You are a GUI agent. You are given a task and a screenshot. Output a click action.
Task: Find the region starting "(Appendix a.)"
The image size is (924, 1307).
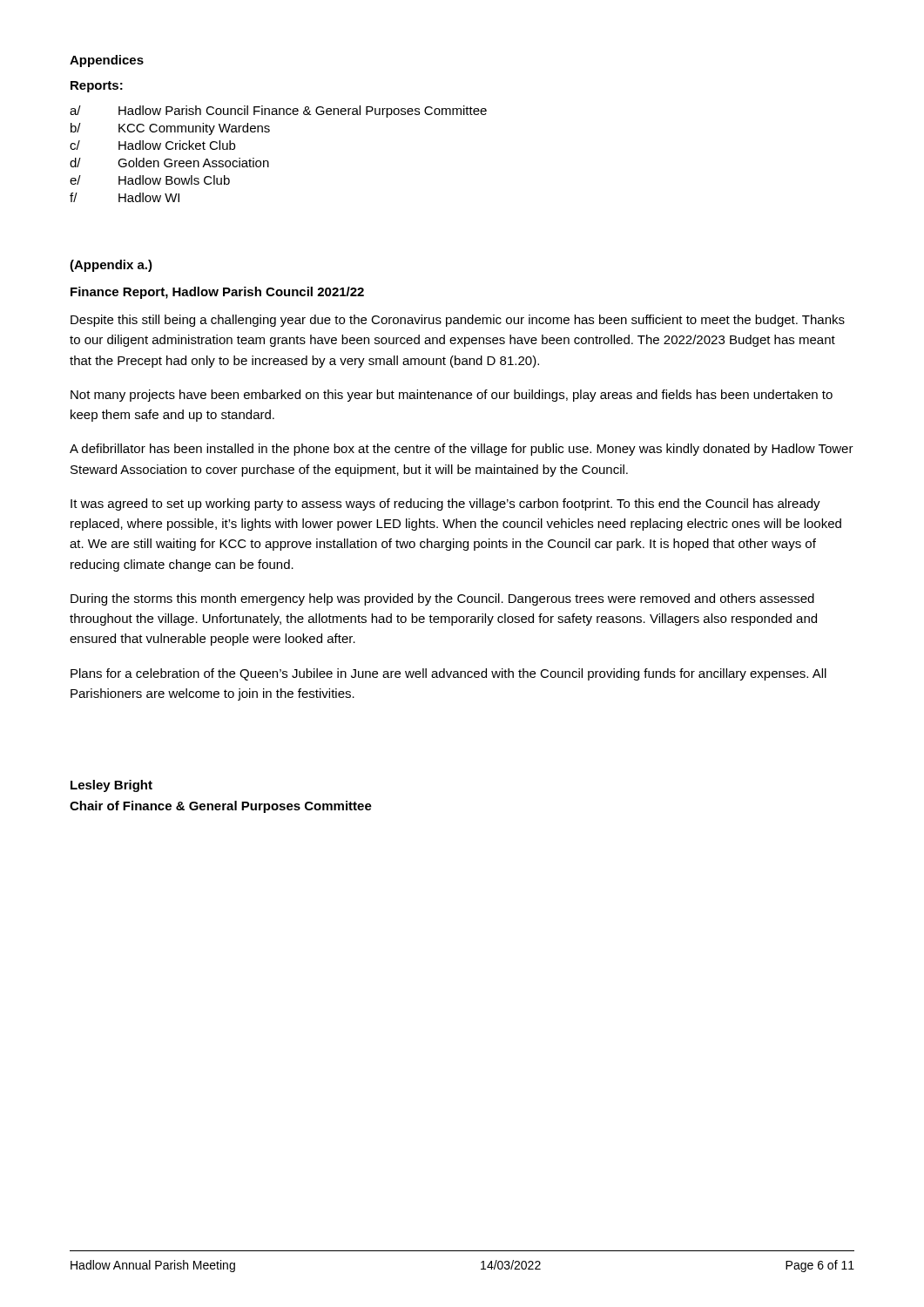(x=111, y=264)
